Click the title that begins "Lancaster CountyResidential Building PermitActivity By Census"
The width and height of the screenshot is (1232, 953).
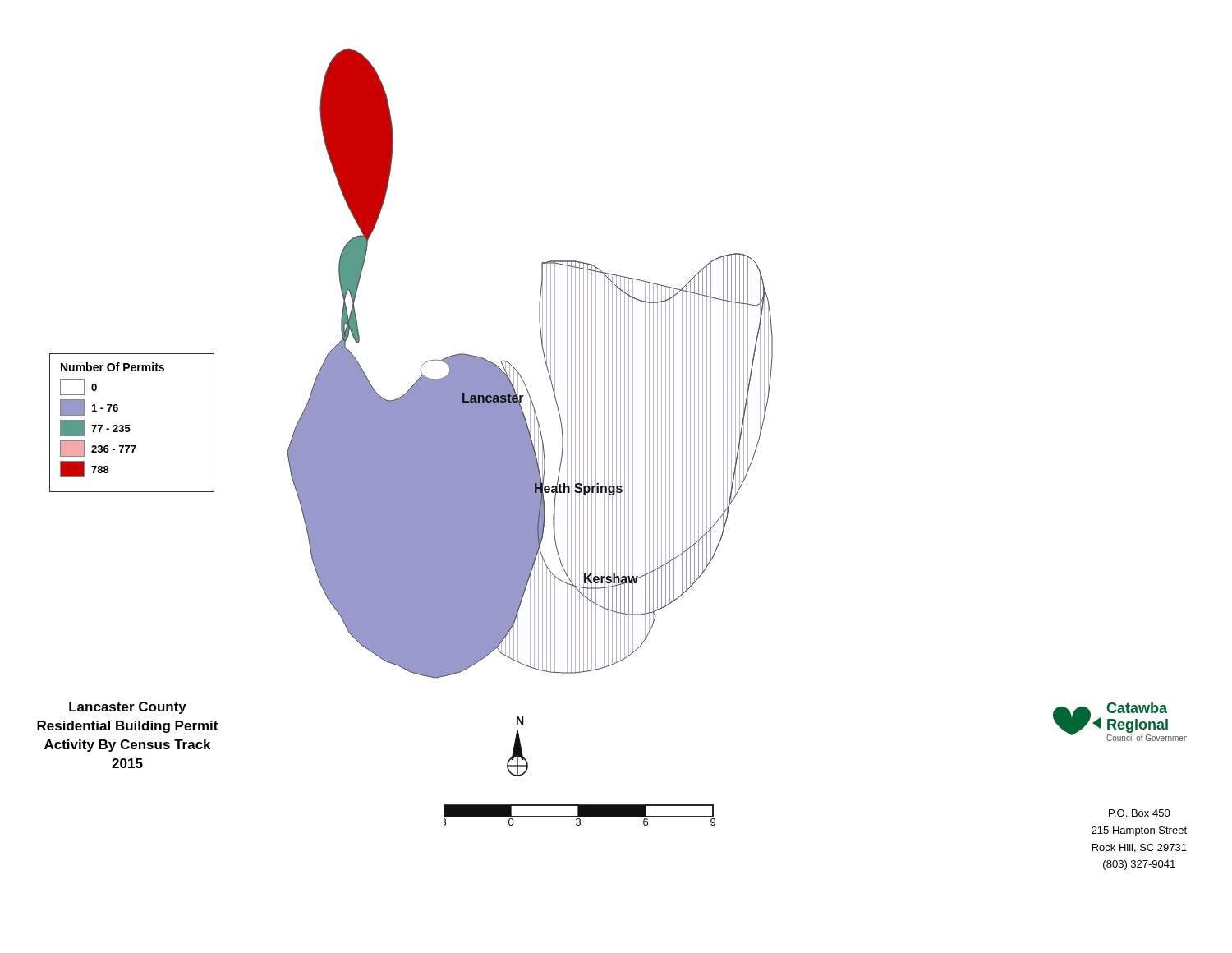(x=127, y=736)
